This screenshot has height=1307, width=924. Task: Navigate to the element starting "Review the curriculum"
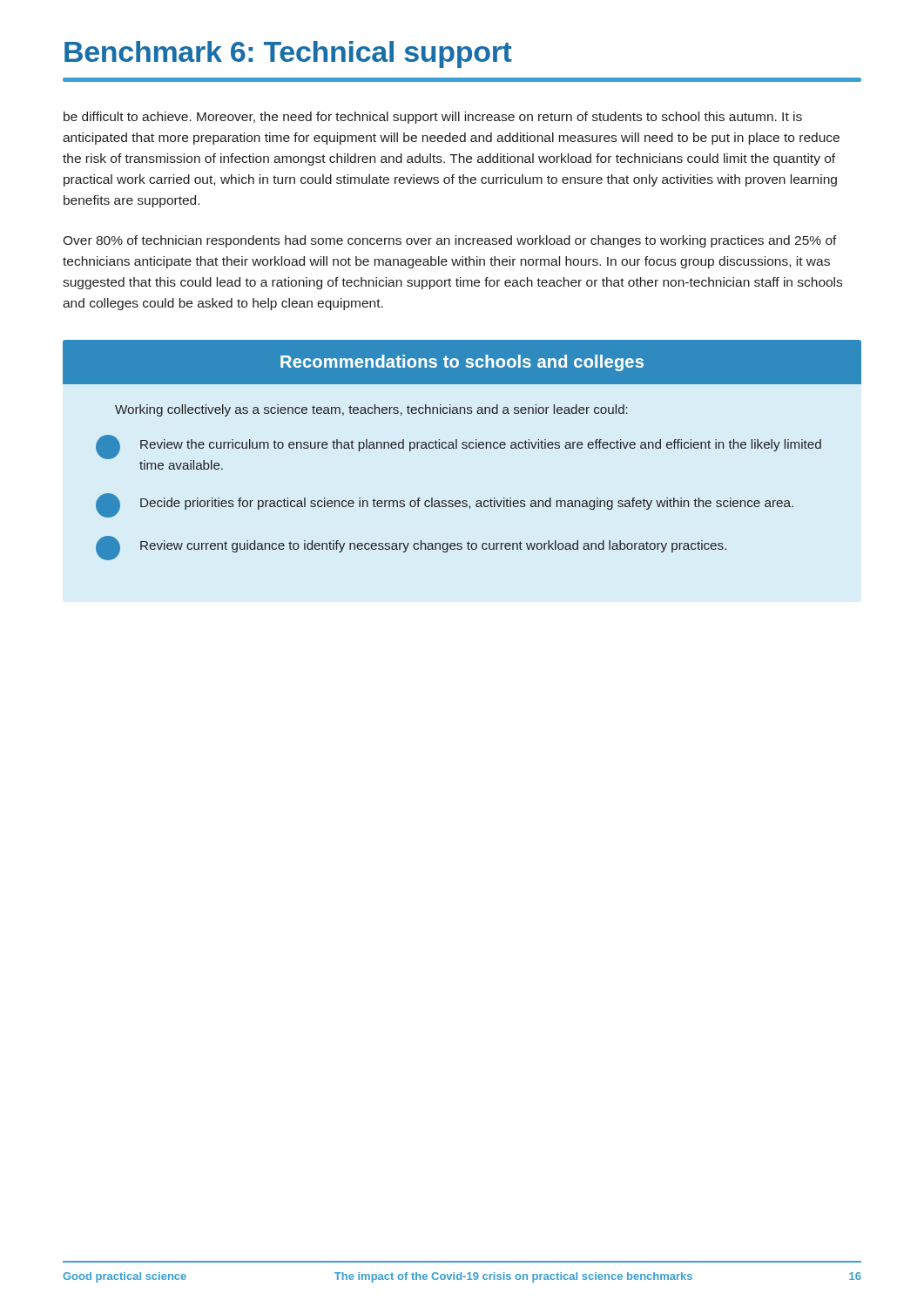coord(466,454)
